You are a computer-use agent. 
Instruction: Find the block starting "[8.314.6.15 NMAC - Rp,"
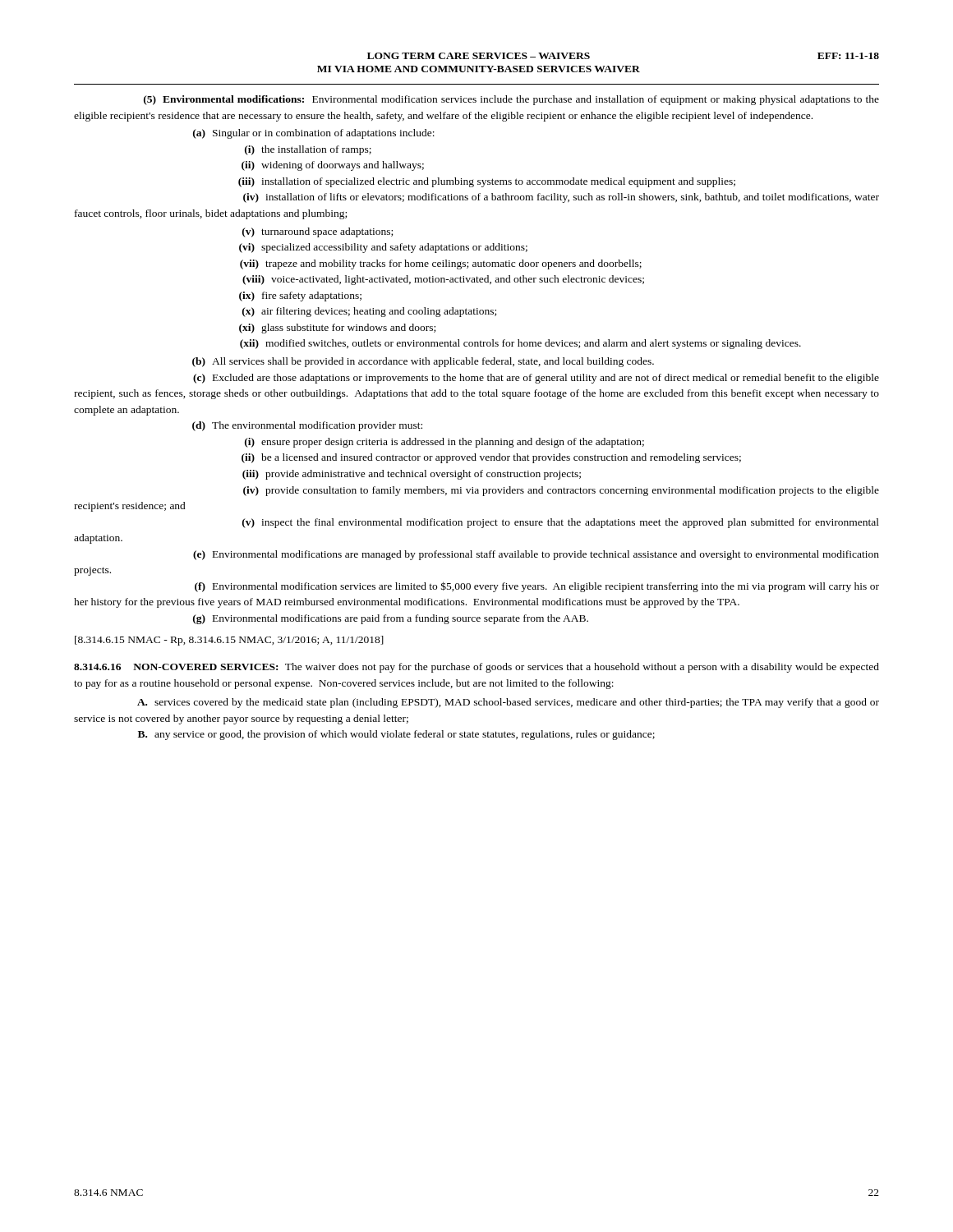tap(229, 639)
